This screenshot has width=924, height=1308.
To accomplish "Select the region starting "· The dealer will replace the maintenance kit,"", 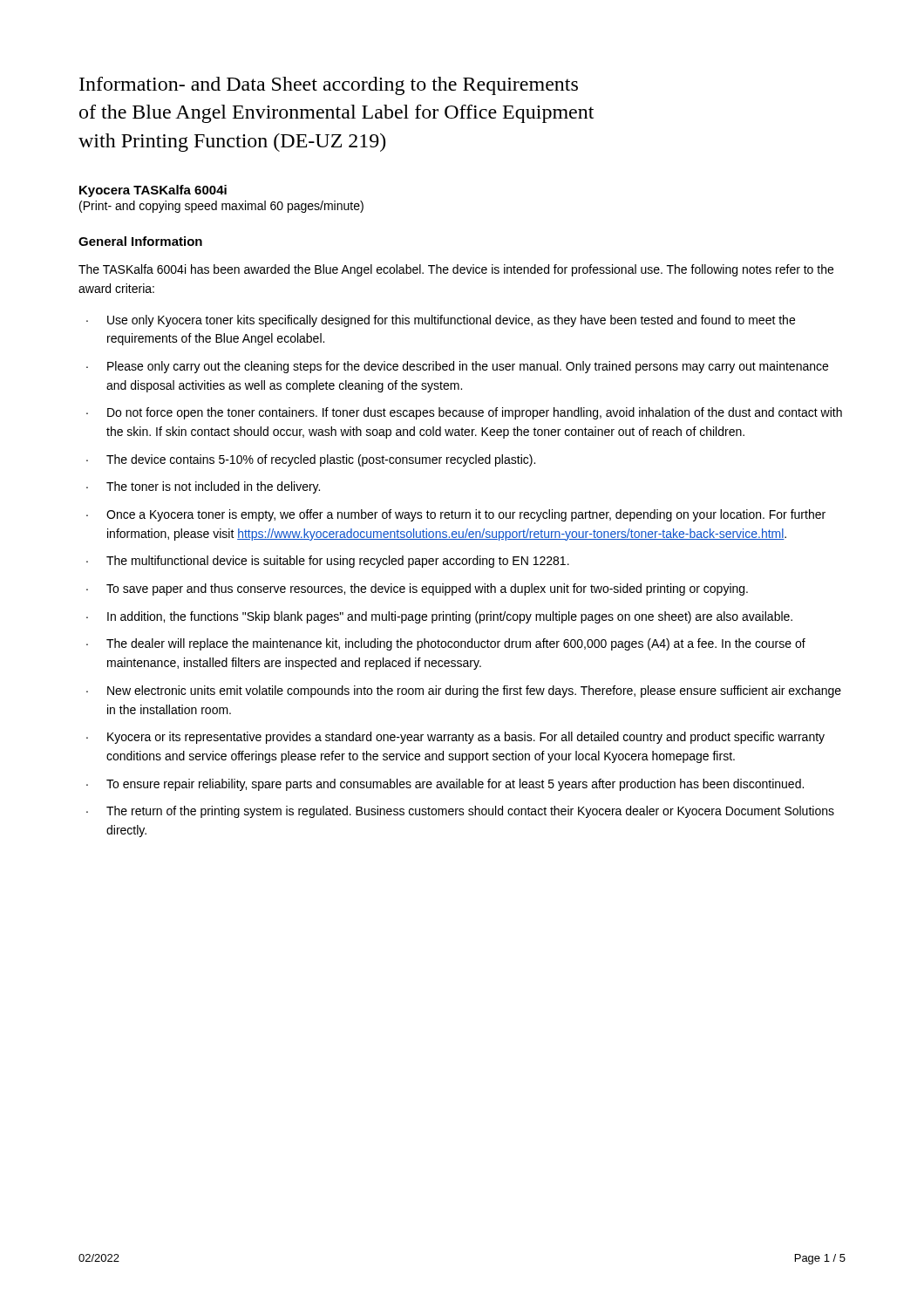I will click(466, 654).
